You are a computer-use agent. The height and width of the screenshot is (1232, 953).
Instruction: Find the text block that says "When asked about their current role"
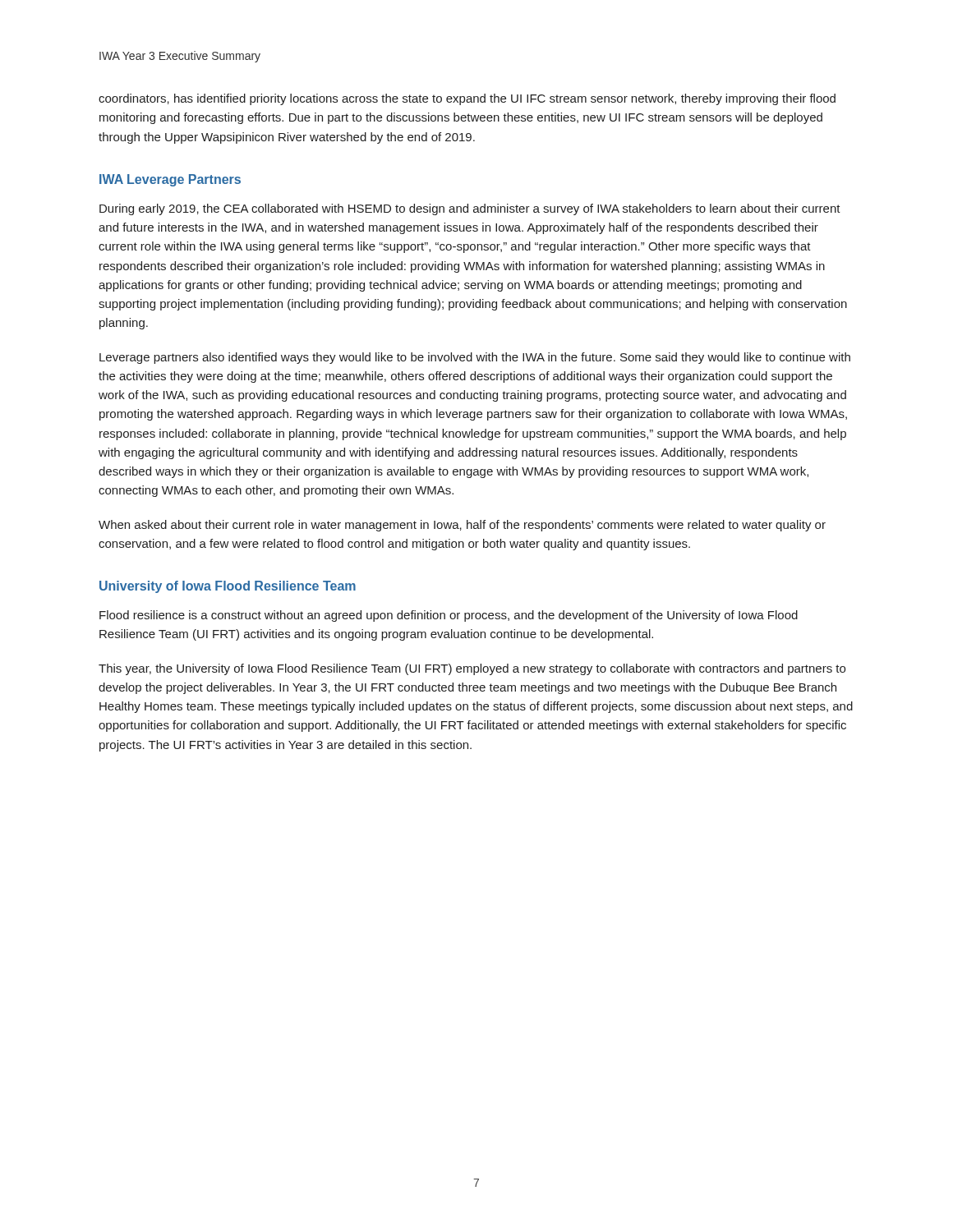coord(462,534)
